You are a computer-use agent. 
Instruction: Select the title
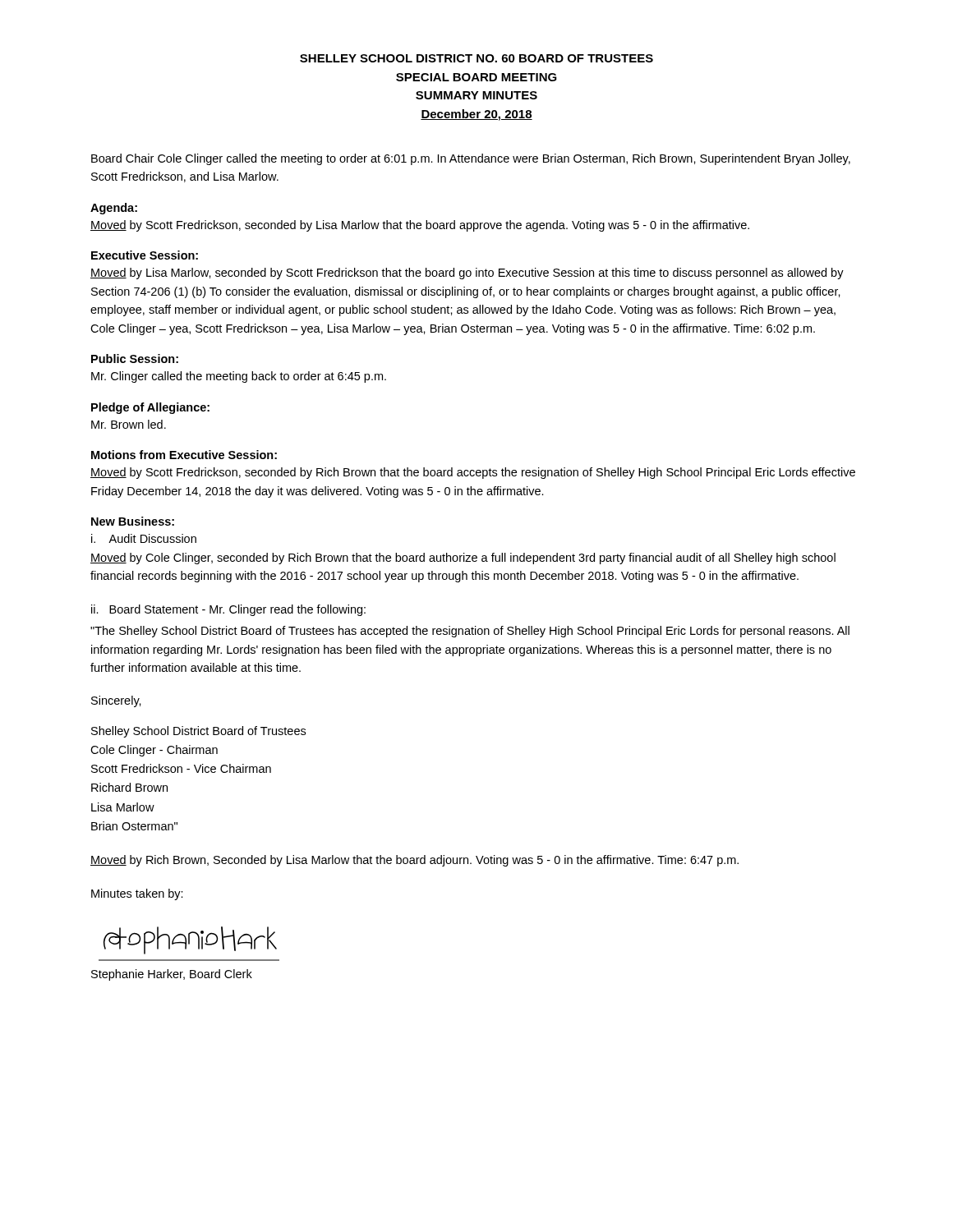click(476, 86)
